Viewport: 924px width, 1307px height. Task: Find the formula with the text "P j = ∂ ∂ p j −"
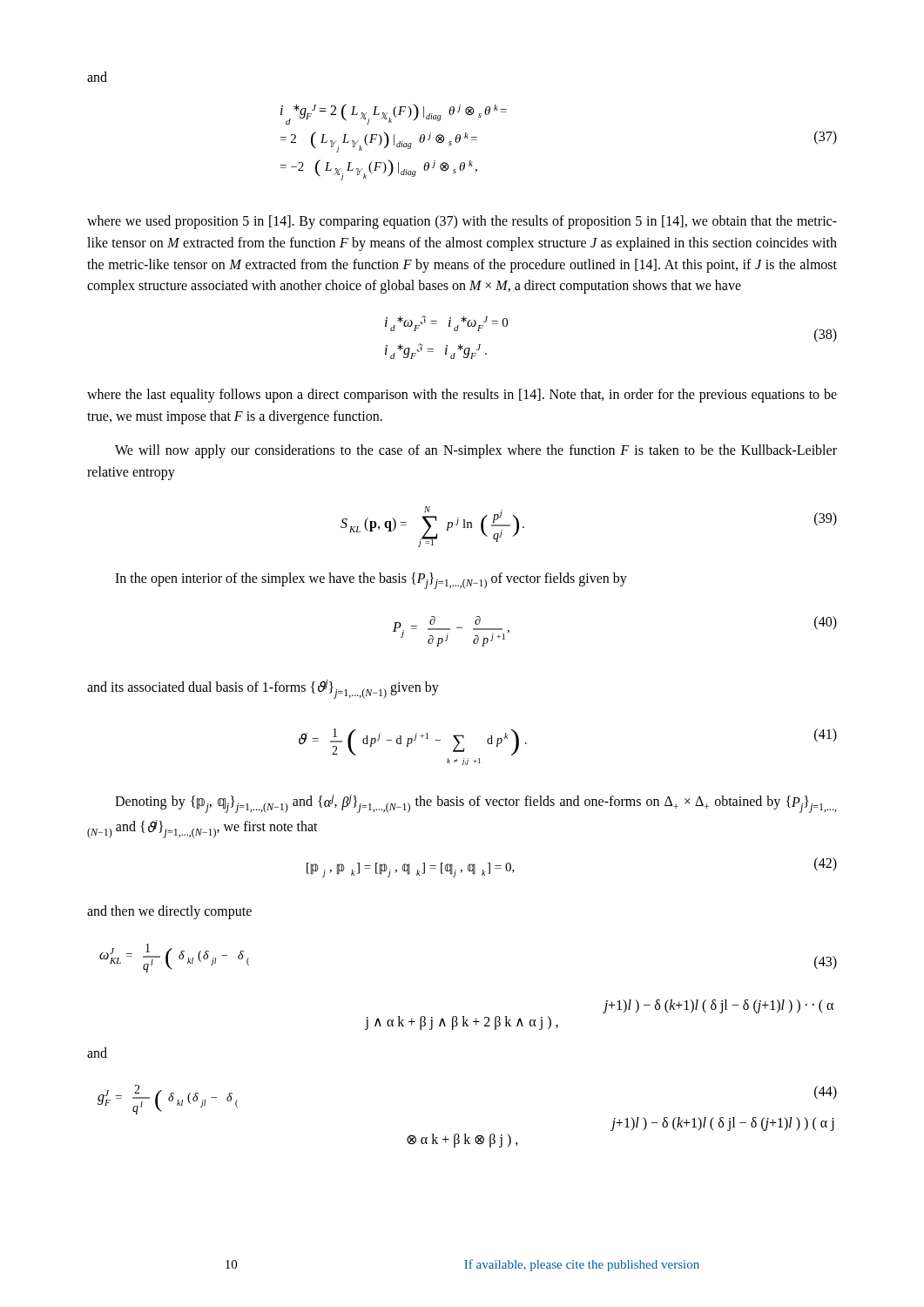tap(438, 630)
